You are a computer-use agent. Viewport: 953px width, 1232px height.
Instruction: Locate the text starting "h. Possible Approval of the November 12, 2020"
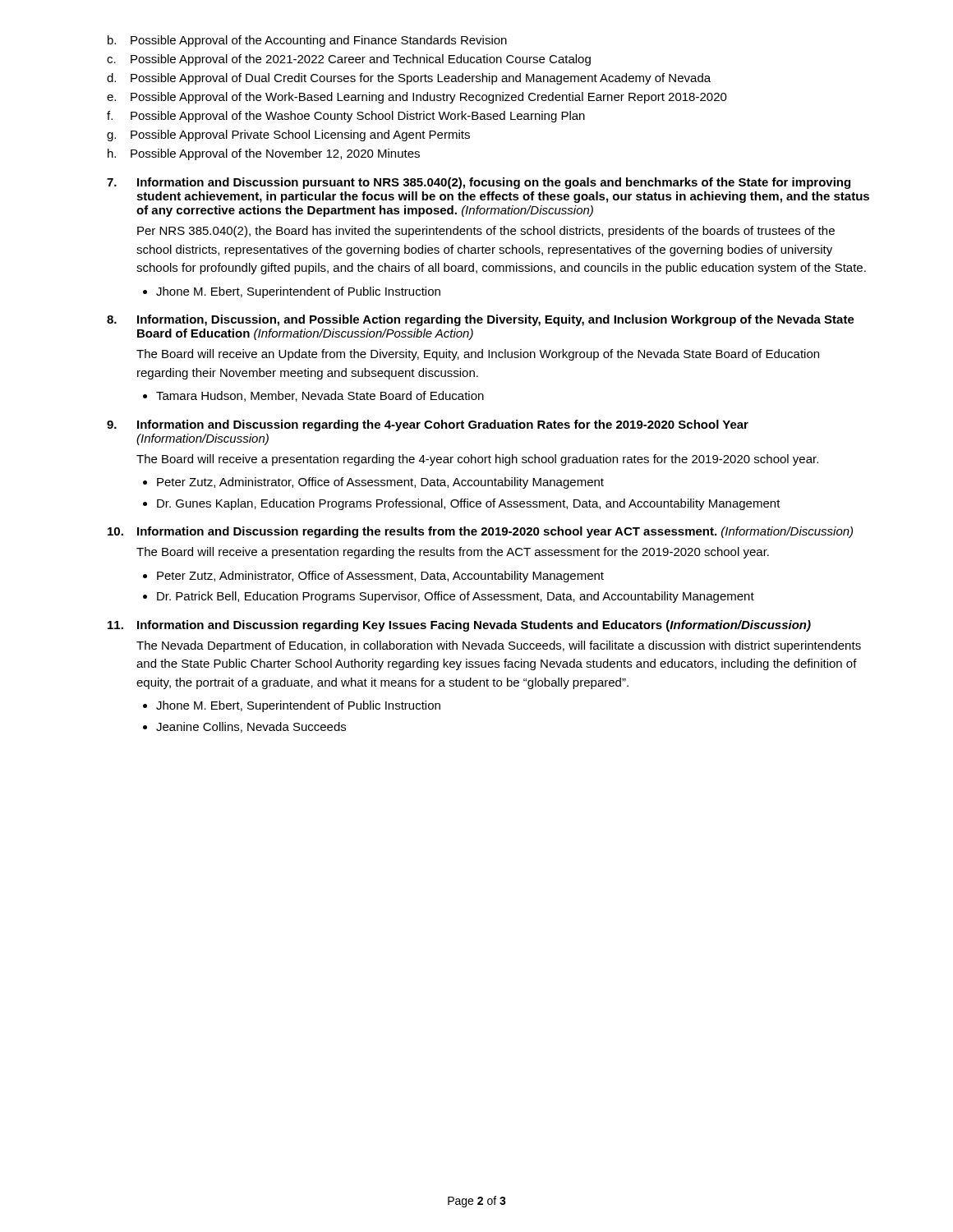click(264, 154)
